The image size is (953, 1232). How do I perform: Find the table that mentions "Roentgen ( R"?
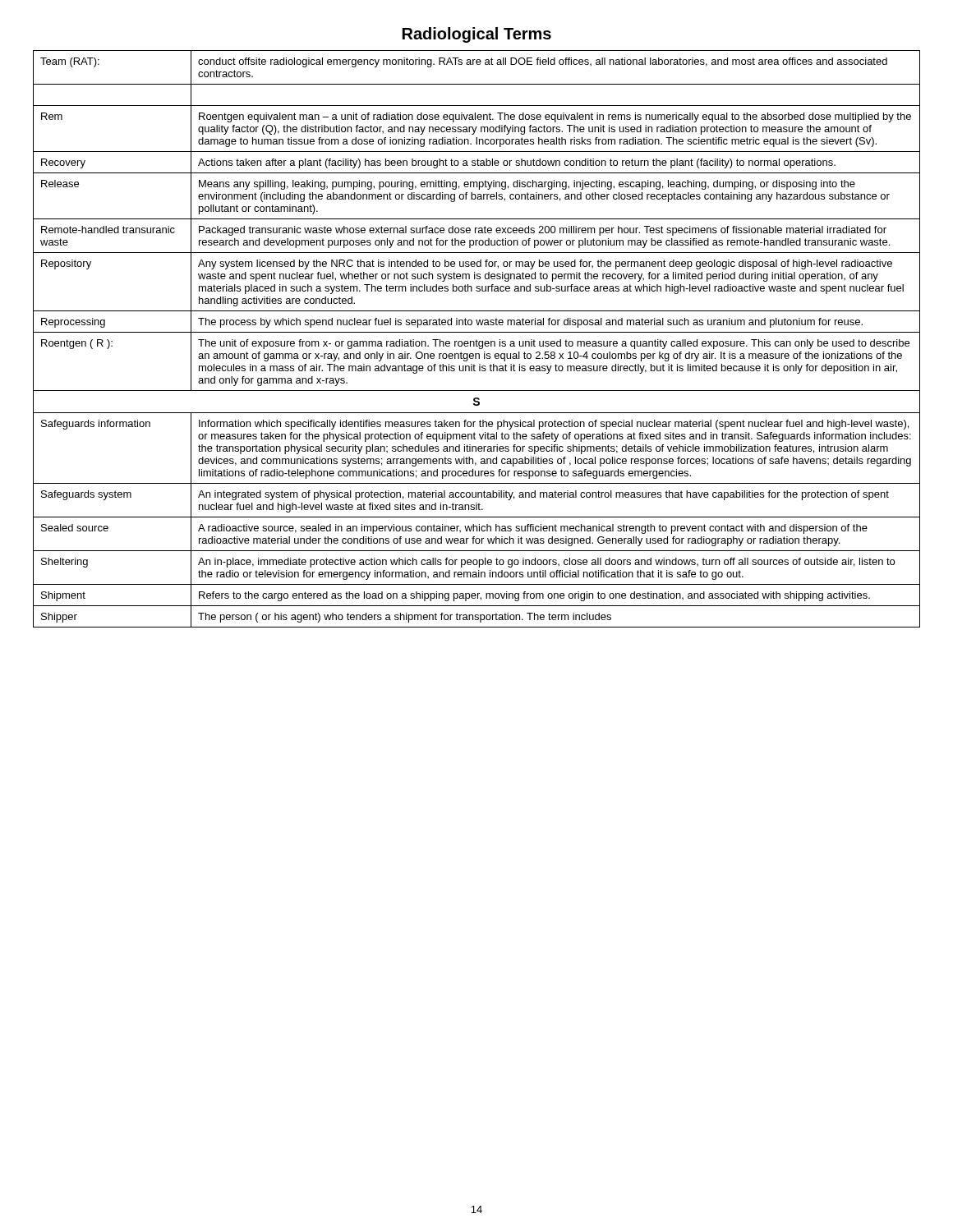pyautogui.click(x=476, y=339)
